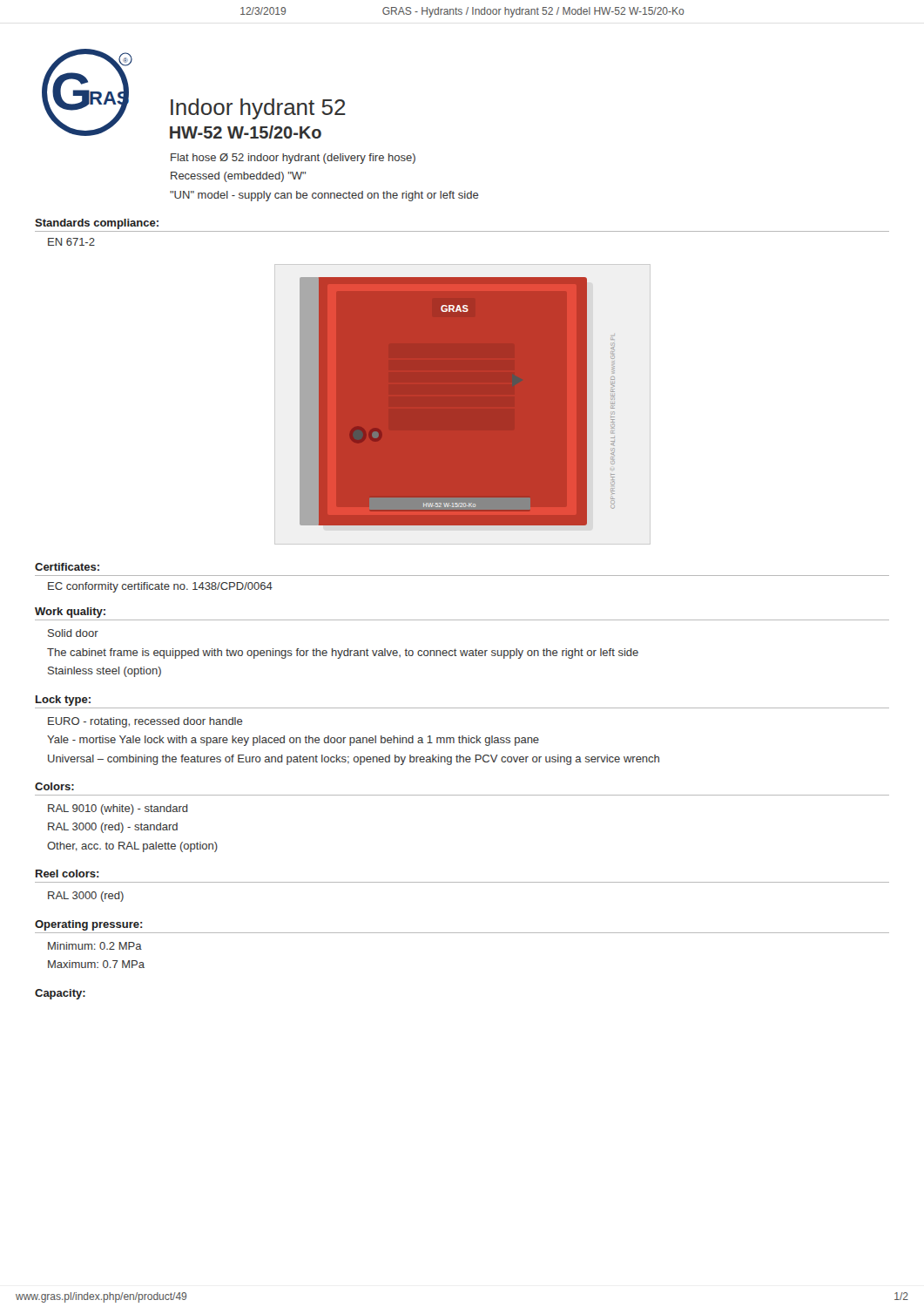Image resolution: width=924 pixels, height=1307 pixels.
Task: Find the logo
Action: [96, 90]
